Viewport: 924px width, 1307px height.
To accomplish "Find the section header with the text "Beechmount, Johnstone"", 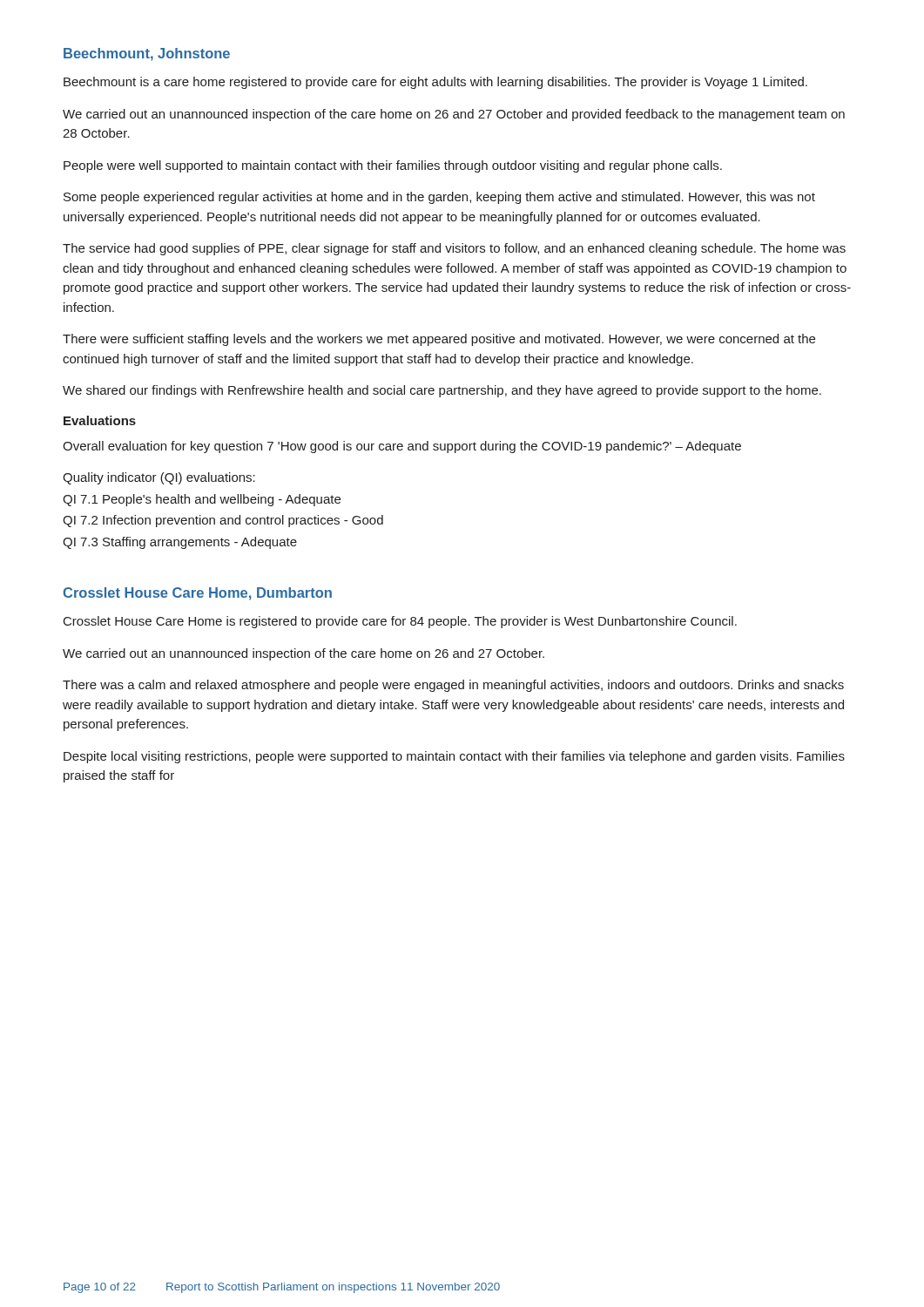I will click(147, 53).
